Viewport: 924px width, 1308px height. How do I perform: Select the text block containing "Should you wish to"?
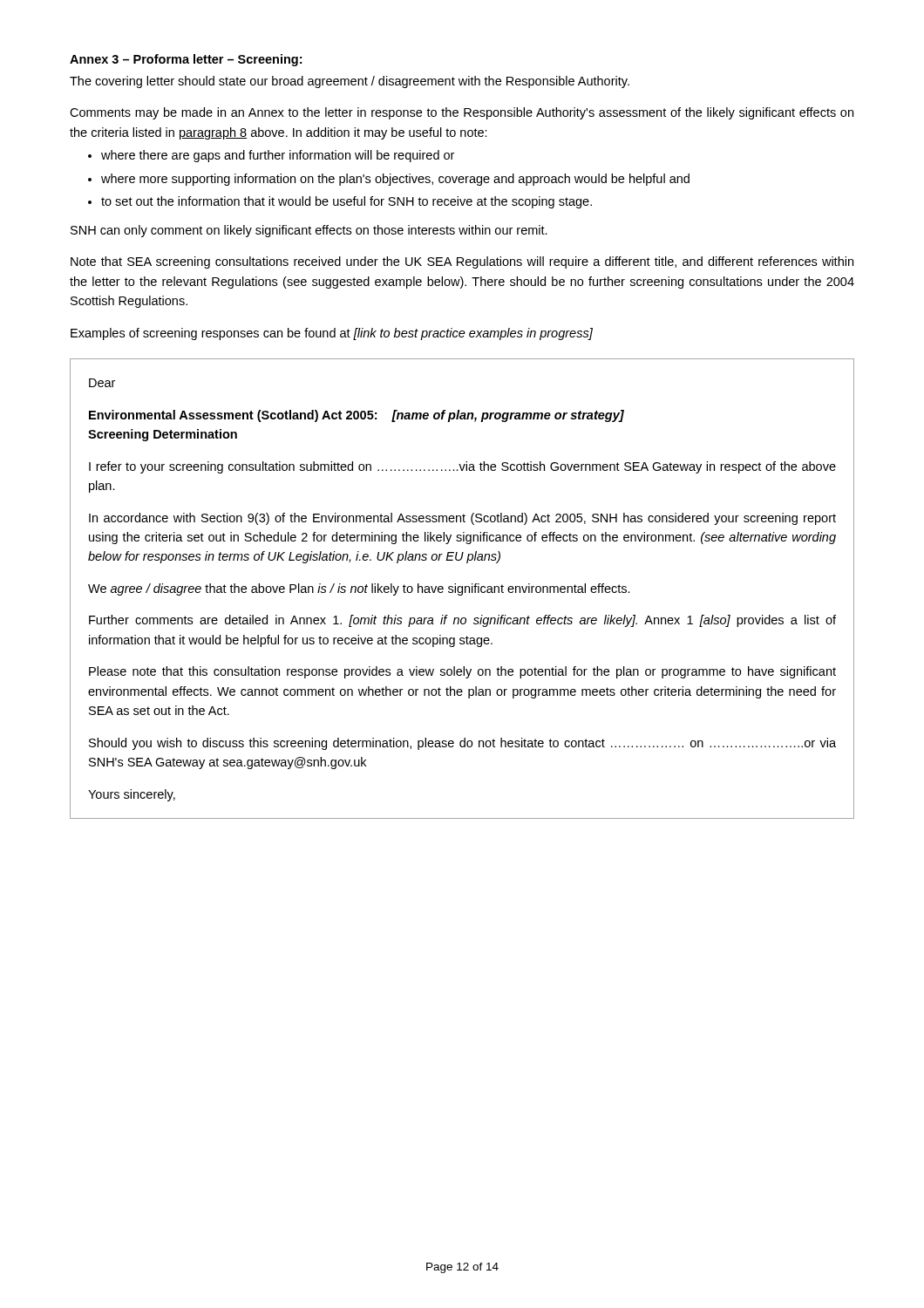click(x=462, y=752)
